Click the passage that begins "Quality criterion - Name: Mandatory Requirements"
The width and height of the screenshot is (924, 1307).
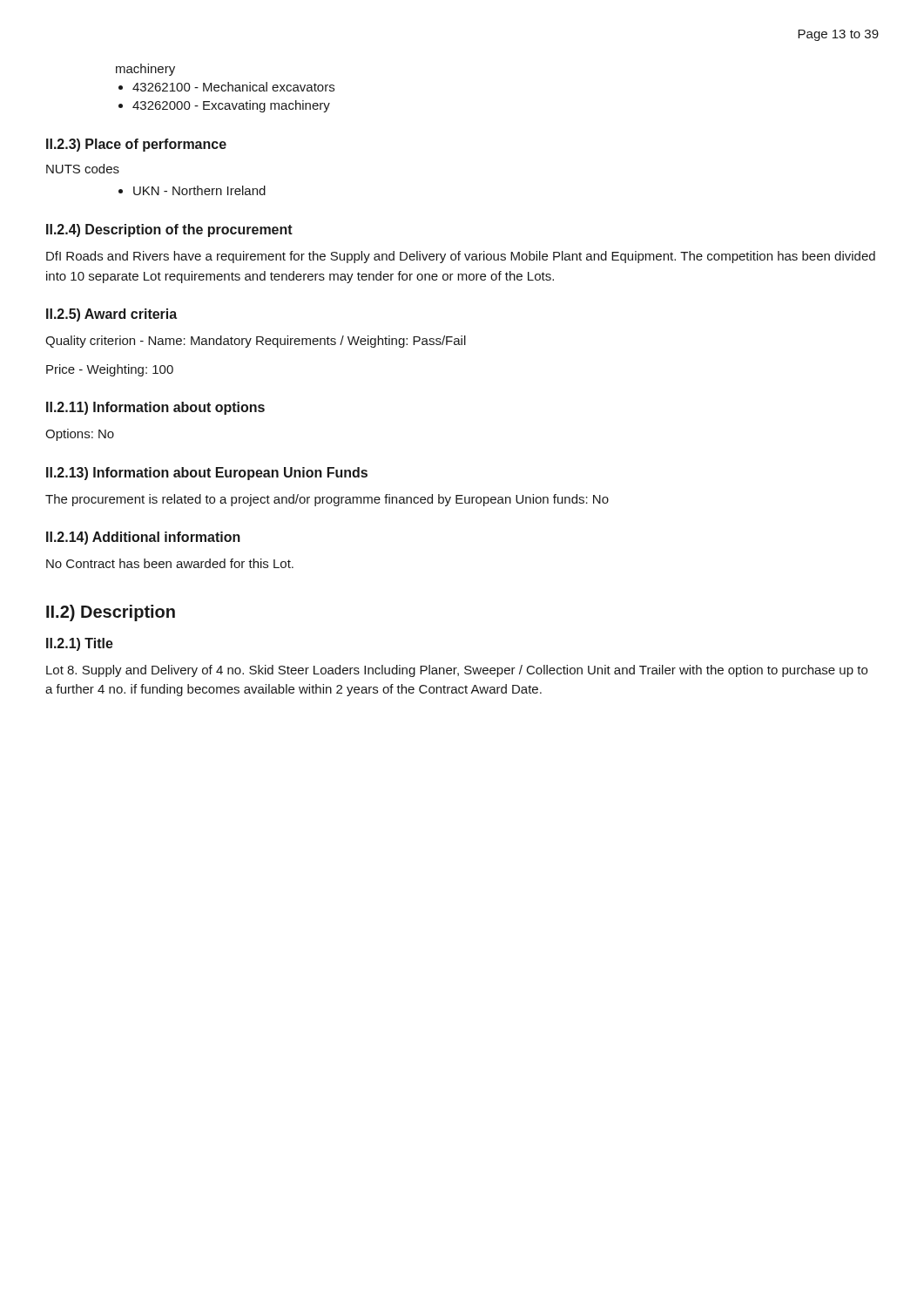(x=256, y=340)
